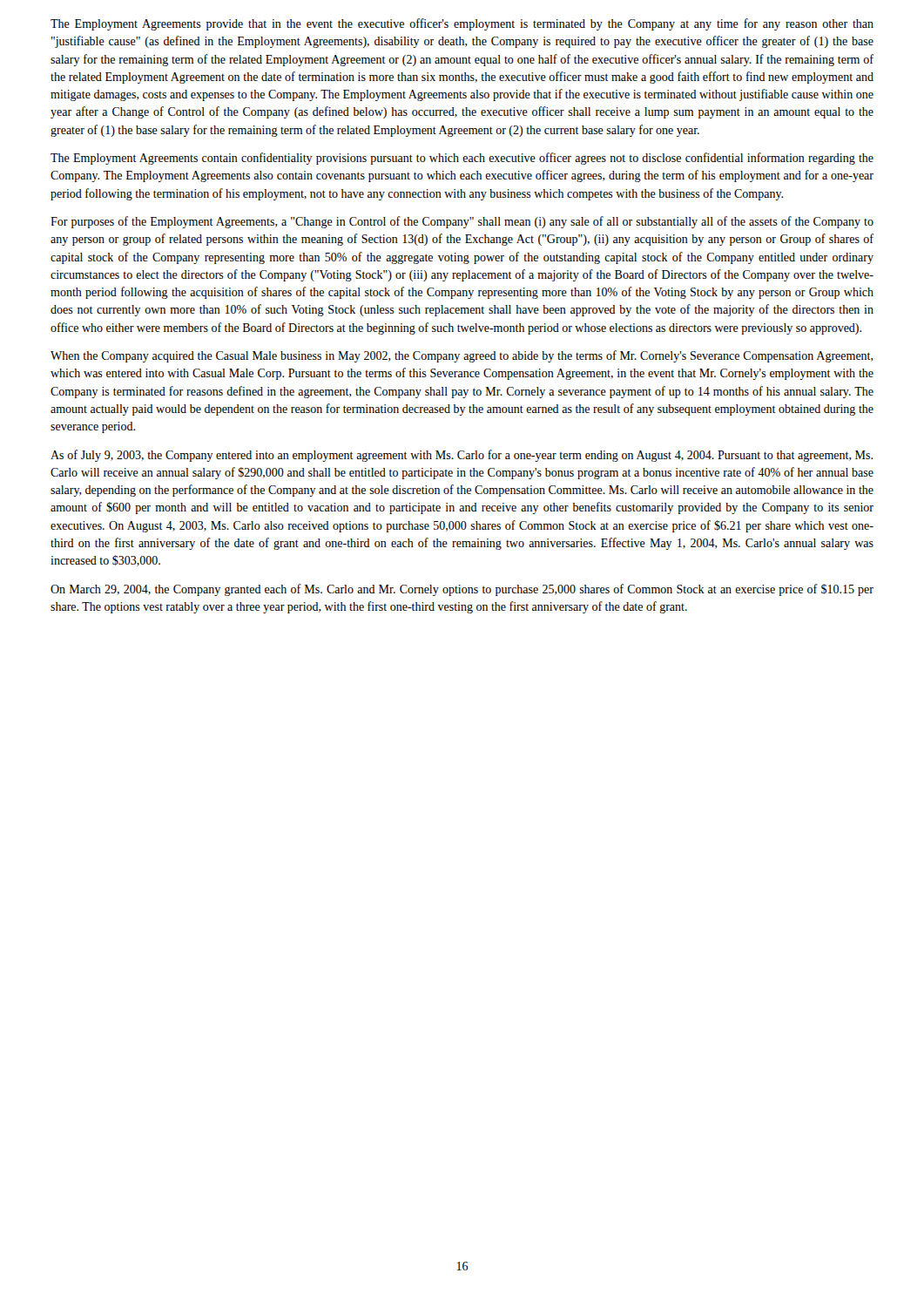The height and width of the screenshot is (1307, 924).
Task: Select the text block that says "The Employment Agreements contain confidentiality provisions pursuant"
Action: click(x=462, y=176)
